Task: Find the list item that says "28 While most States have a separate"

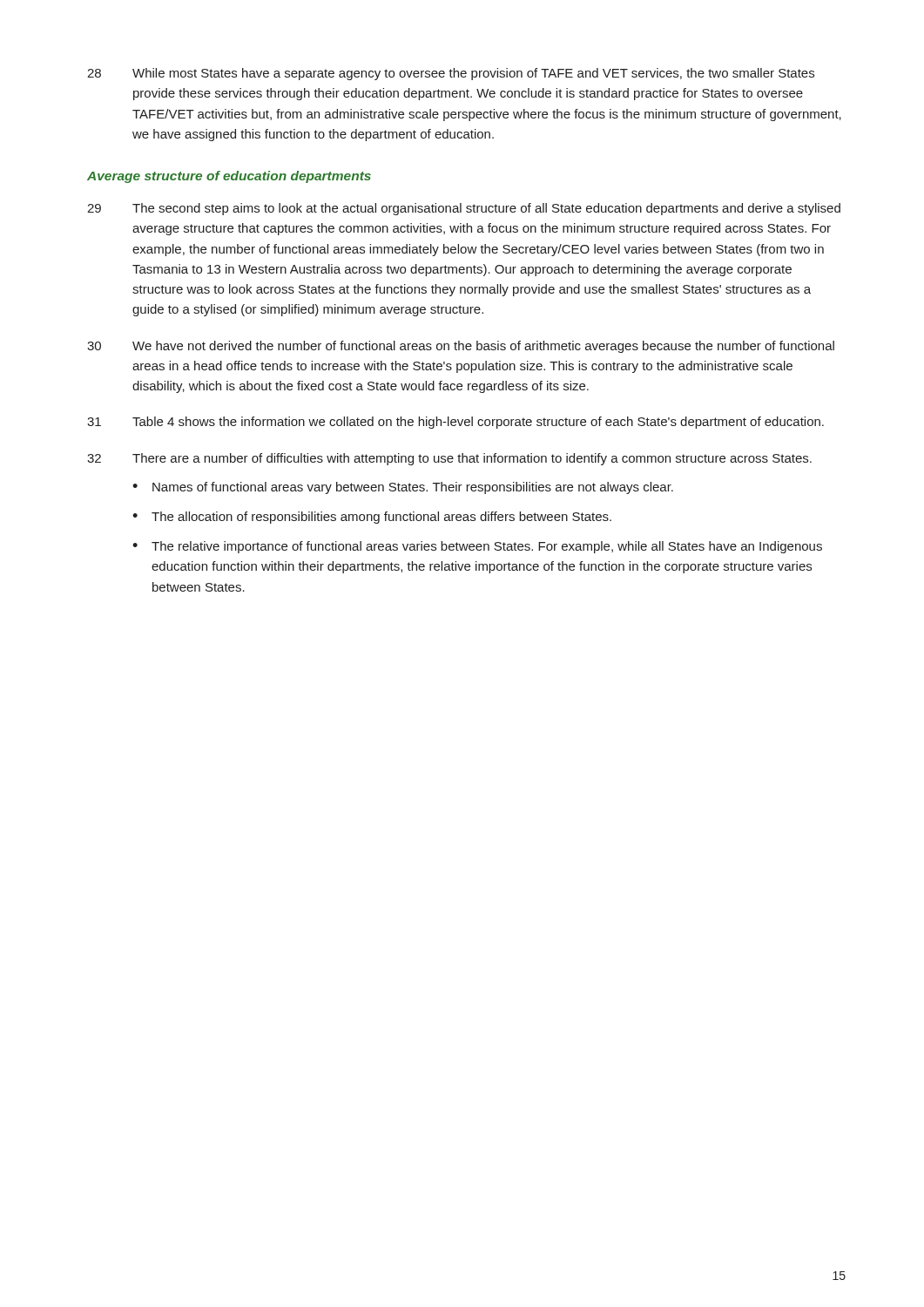Action: (466, 103)
